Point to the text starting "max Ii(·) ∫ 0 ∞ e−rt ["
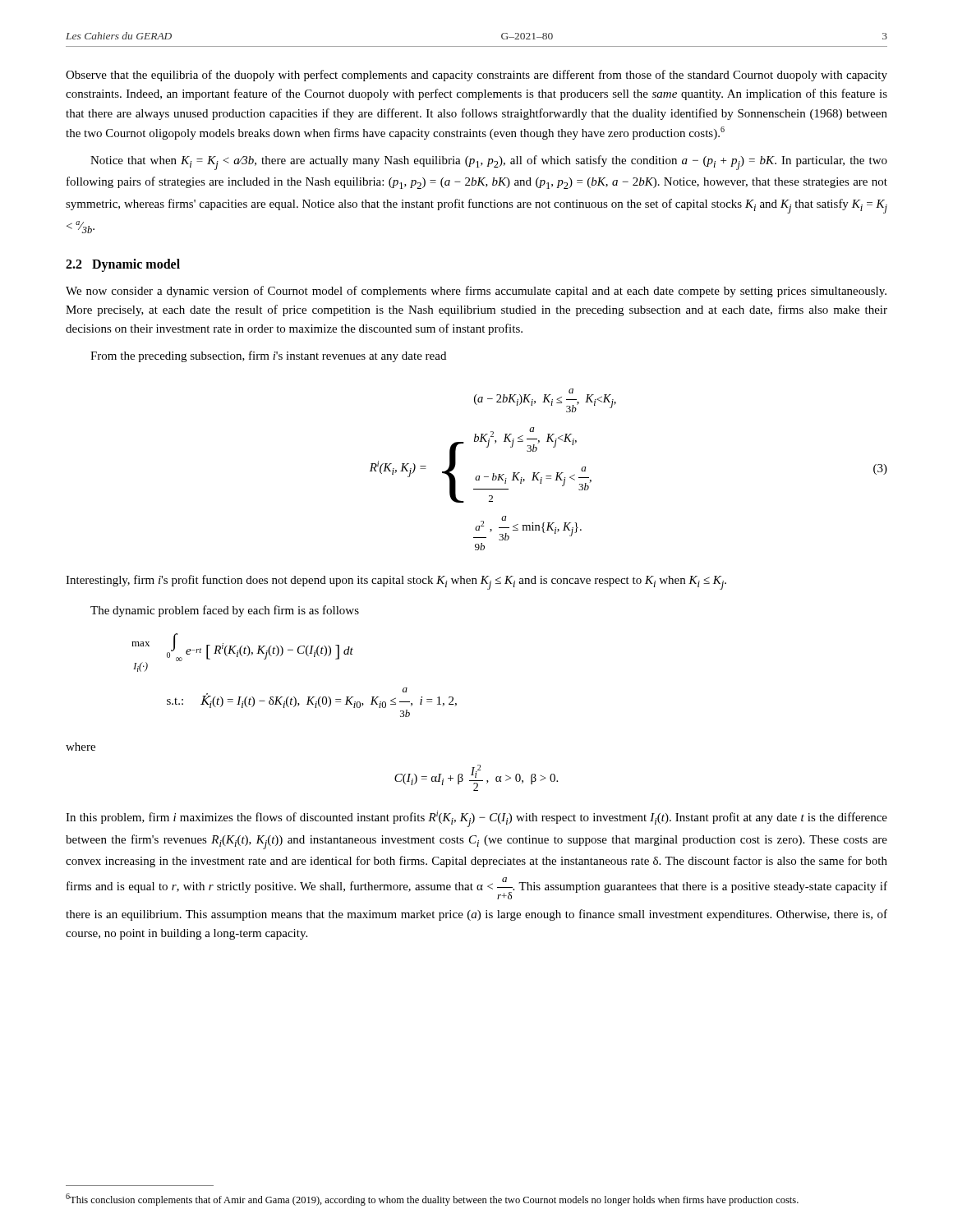This screenshot has width=953, height=1232. click(242, 653)
